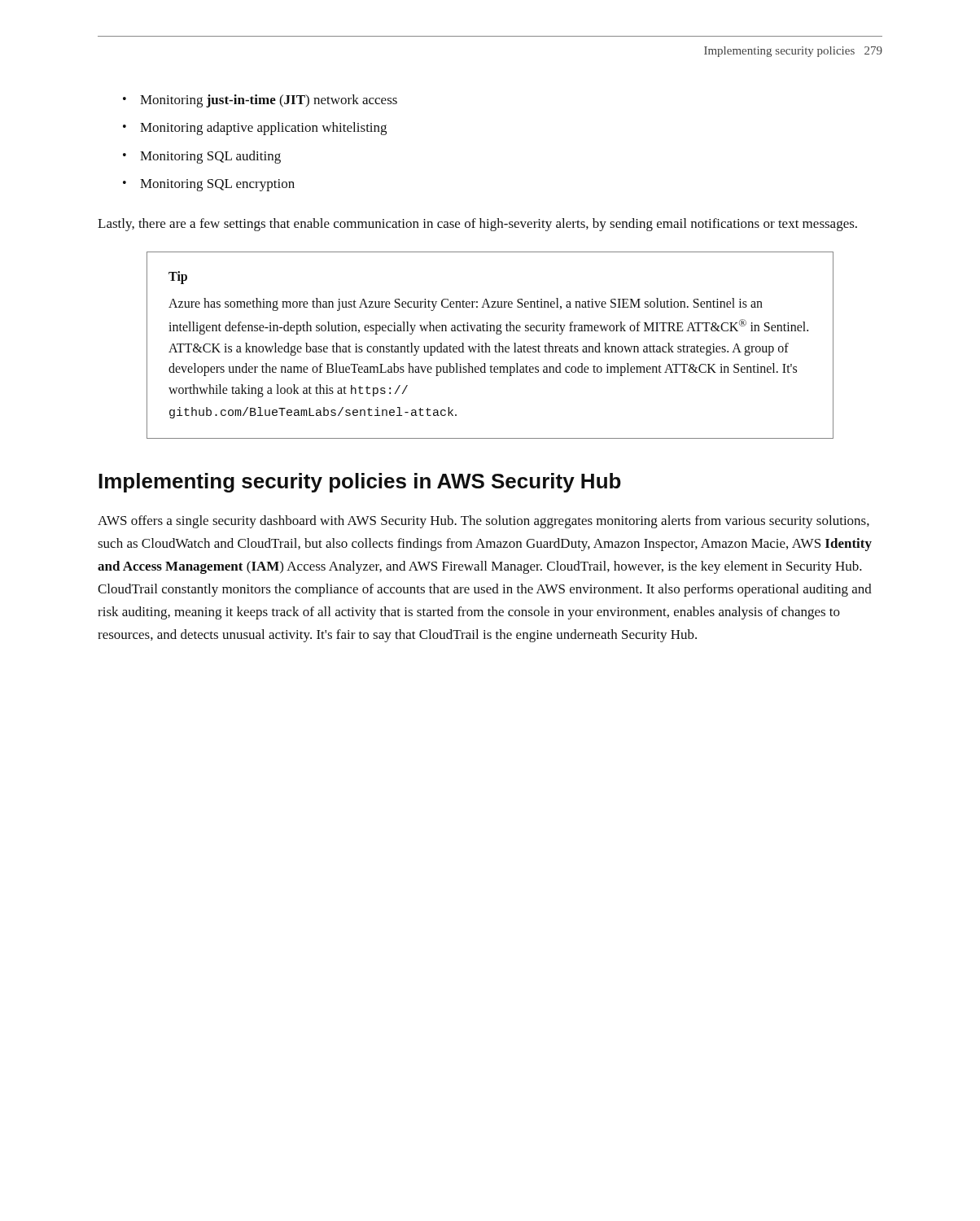Click on the list item containing "• Monitoring SQL auditing"
This screenshot has width=980, height=1221.
(x=202, y=157)
